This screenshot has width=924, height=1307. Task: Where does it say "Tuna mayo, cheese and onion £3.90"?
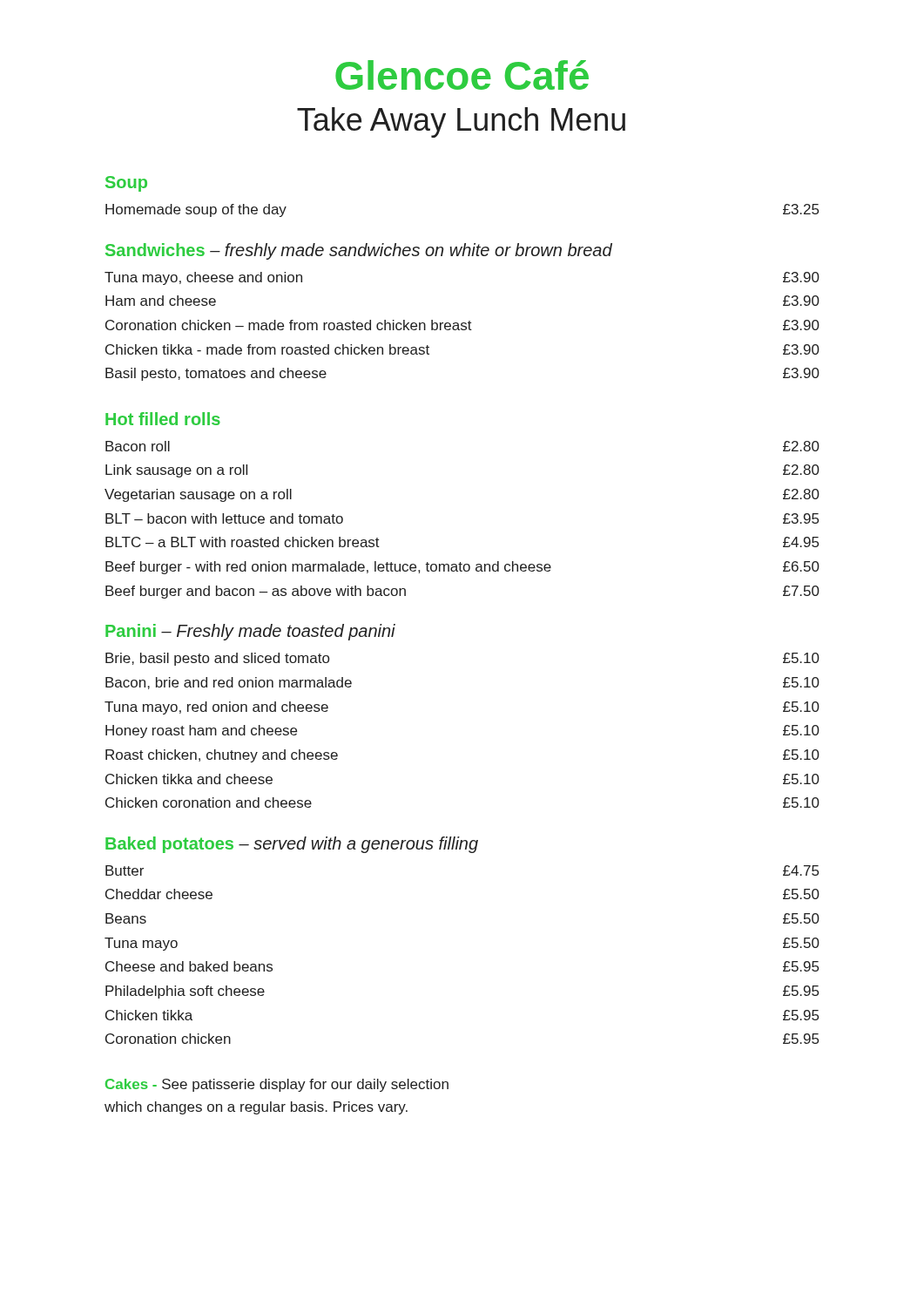click(x=206, y=278)
